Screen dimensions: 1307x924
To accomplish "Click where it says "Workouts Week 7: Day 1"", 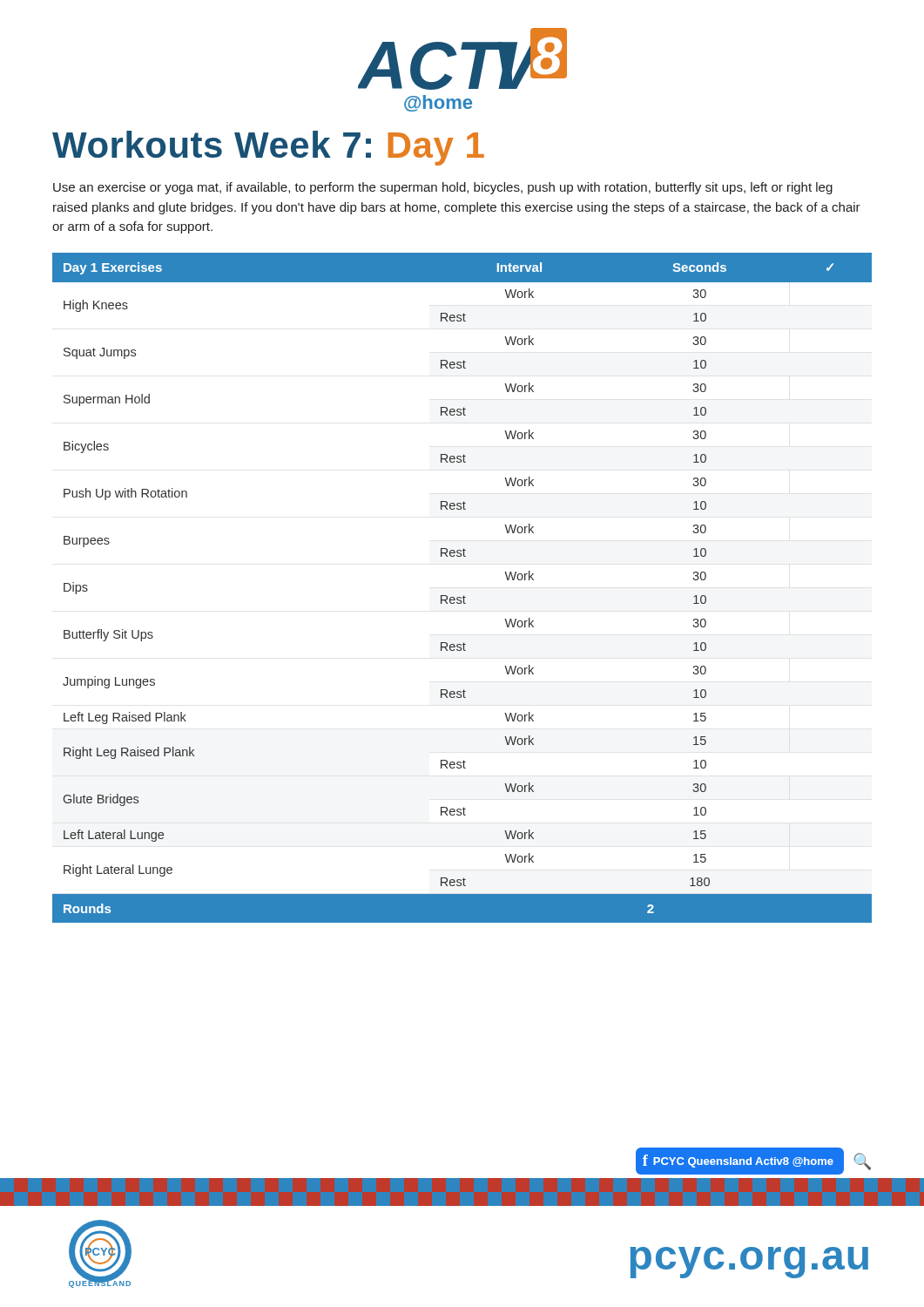I will [269, 146].
